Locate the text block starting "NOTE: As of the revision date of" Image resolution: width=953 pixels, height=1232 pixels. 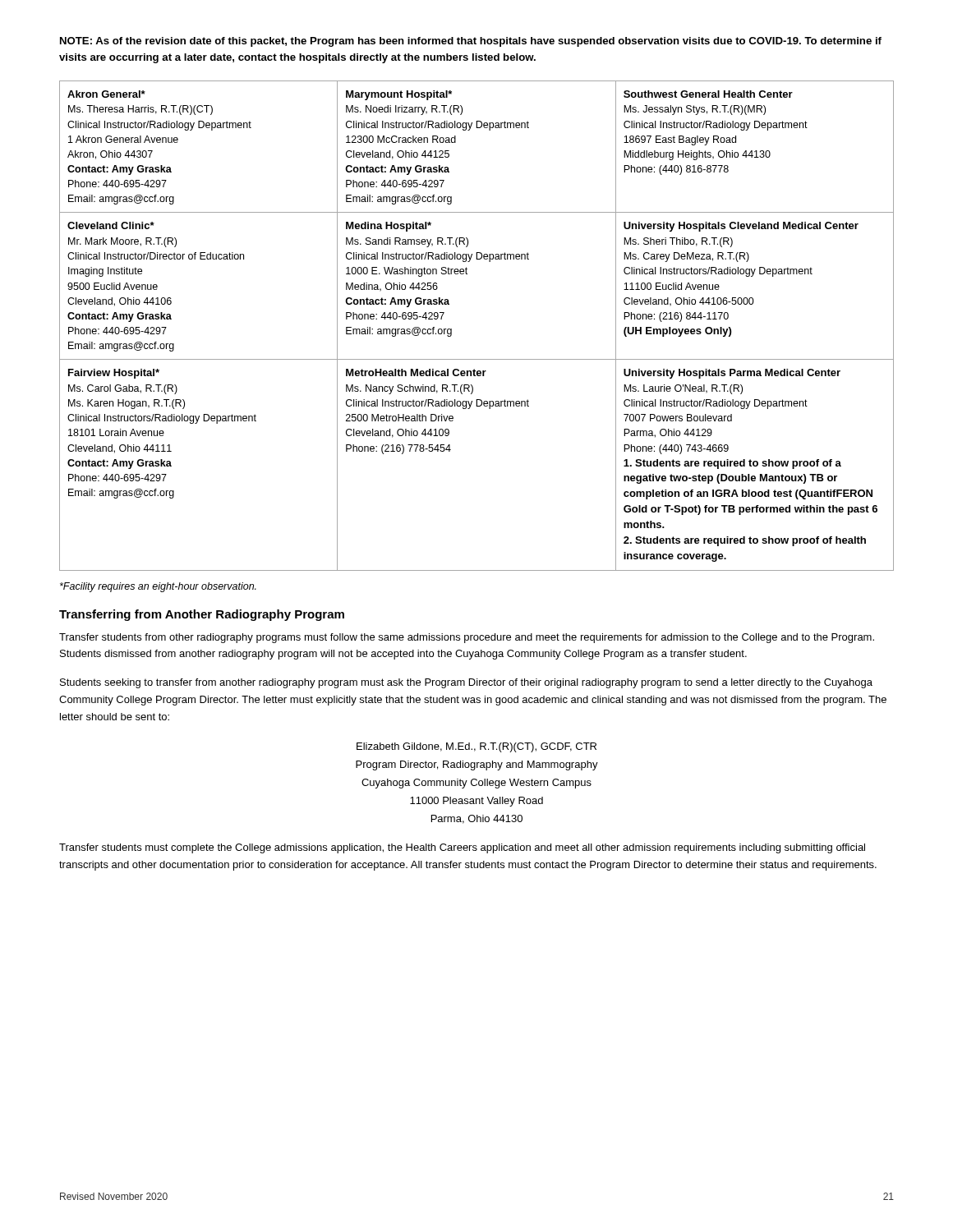470,49
